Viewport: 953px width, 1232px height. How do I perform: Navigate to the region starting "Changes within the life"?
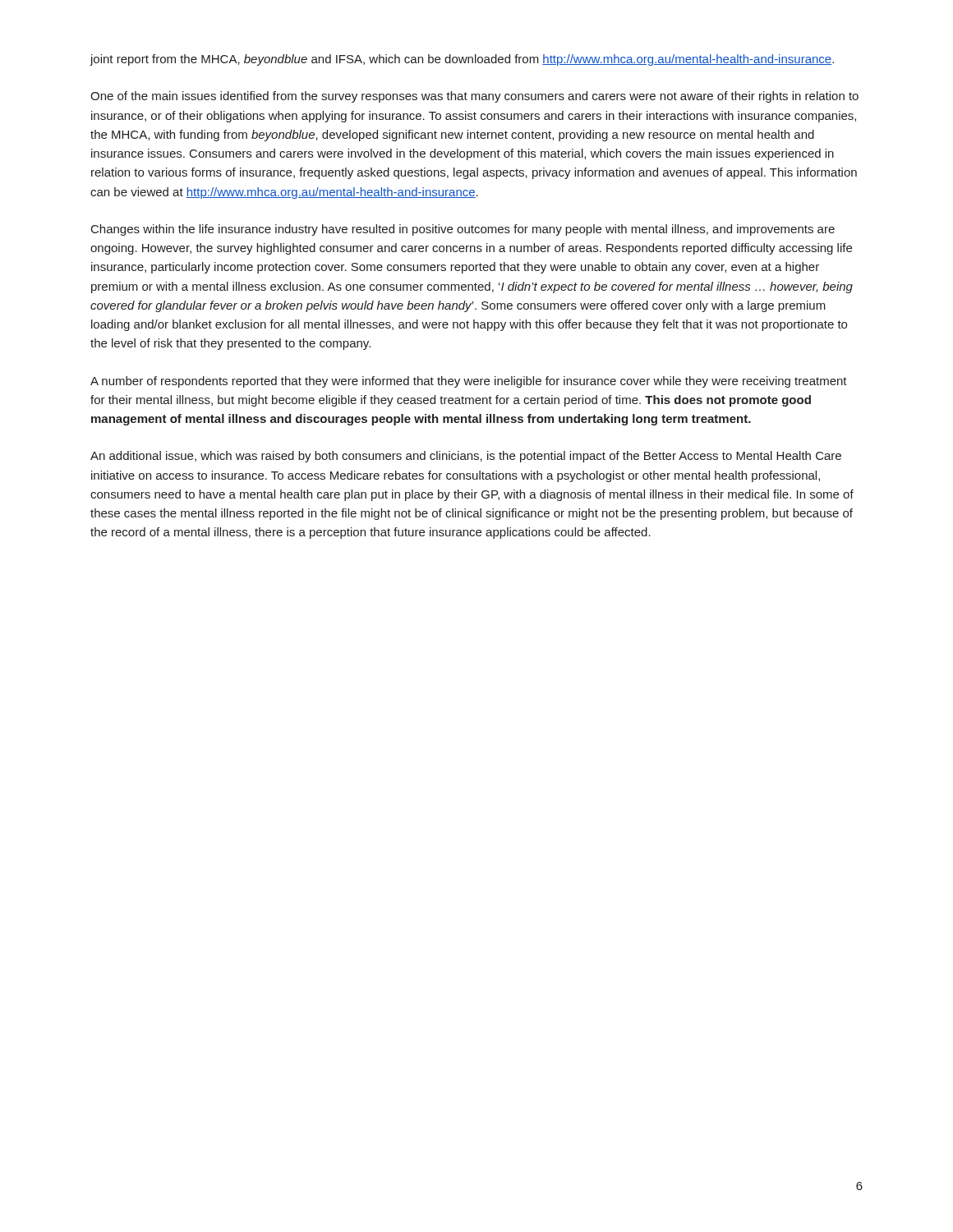click(x=472, y=286)
